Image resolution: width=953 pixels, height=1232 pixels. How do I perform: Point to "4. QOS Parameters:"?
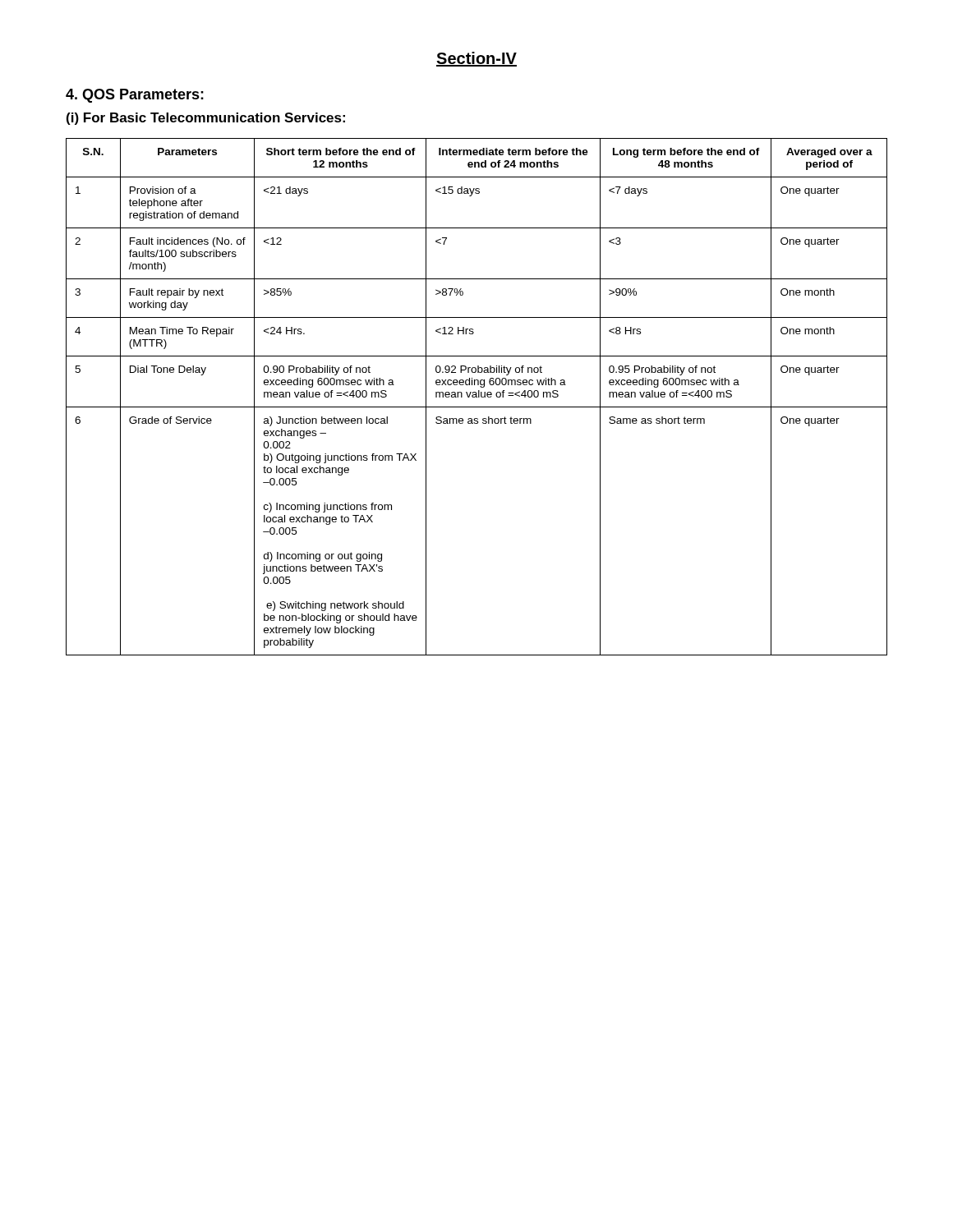(135, 94)
